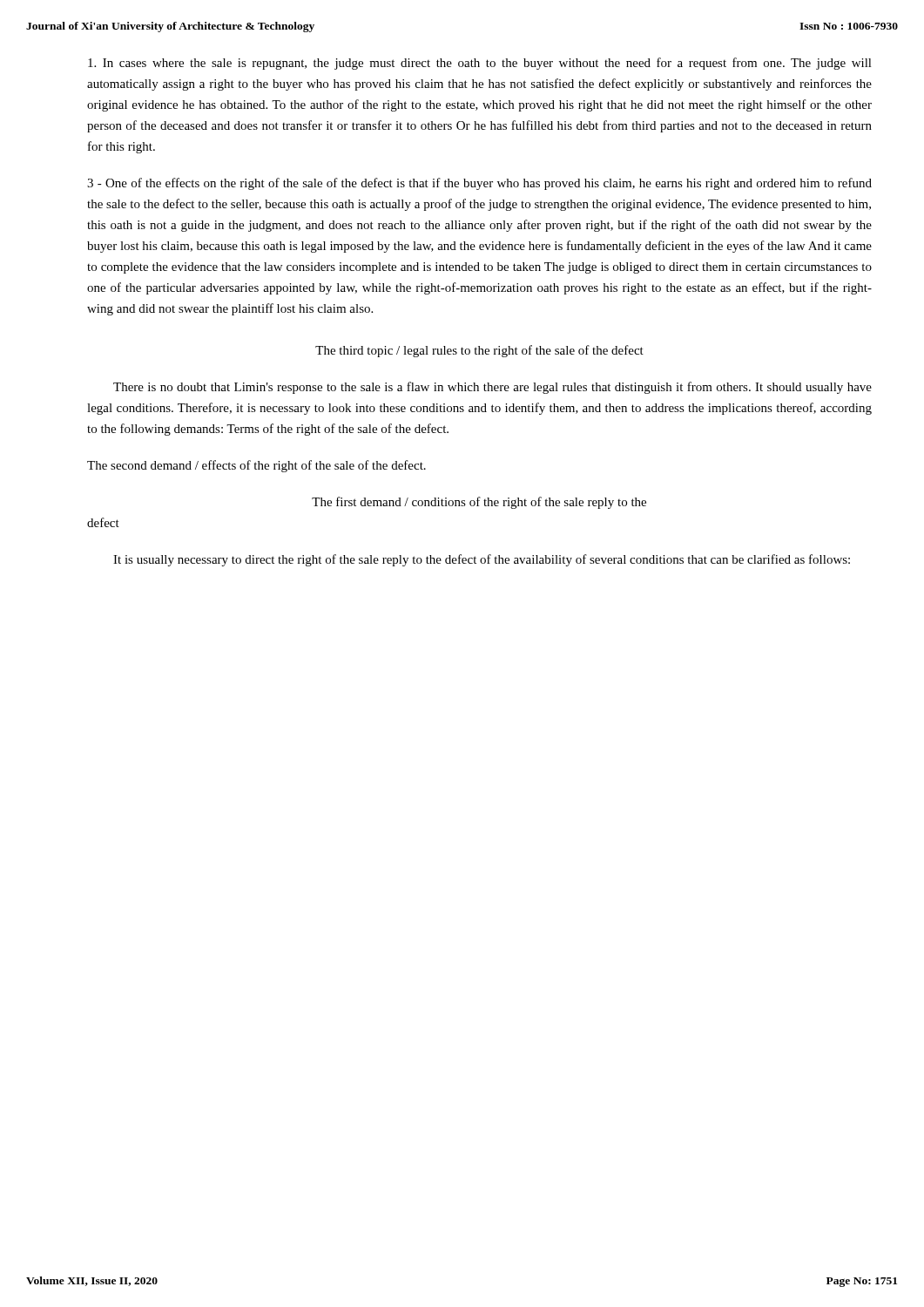Find the text block that says "The second demand / effects of the"
This screenshot has width=924, height=1307.
pos(257,465)
